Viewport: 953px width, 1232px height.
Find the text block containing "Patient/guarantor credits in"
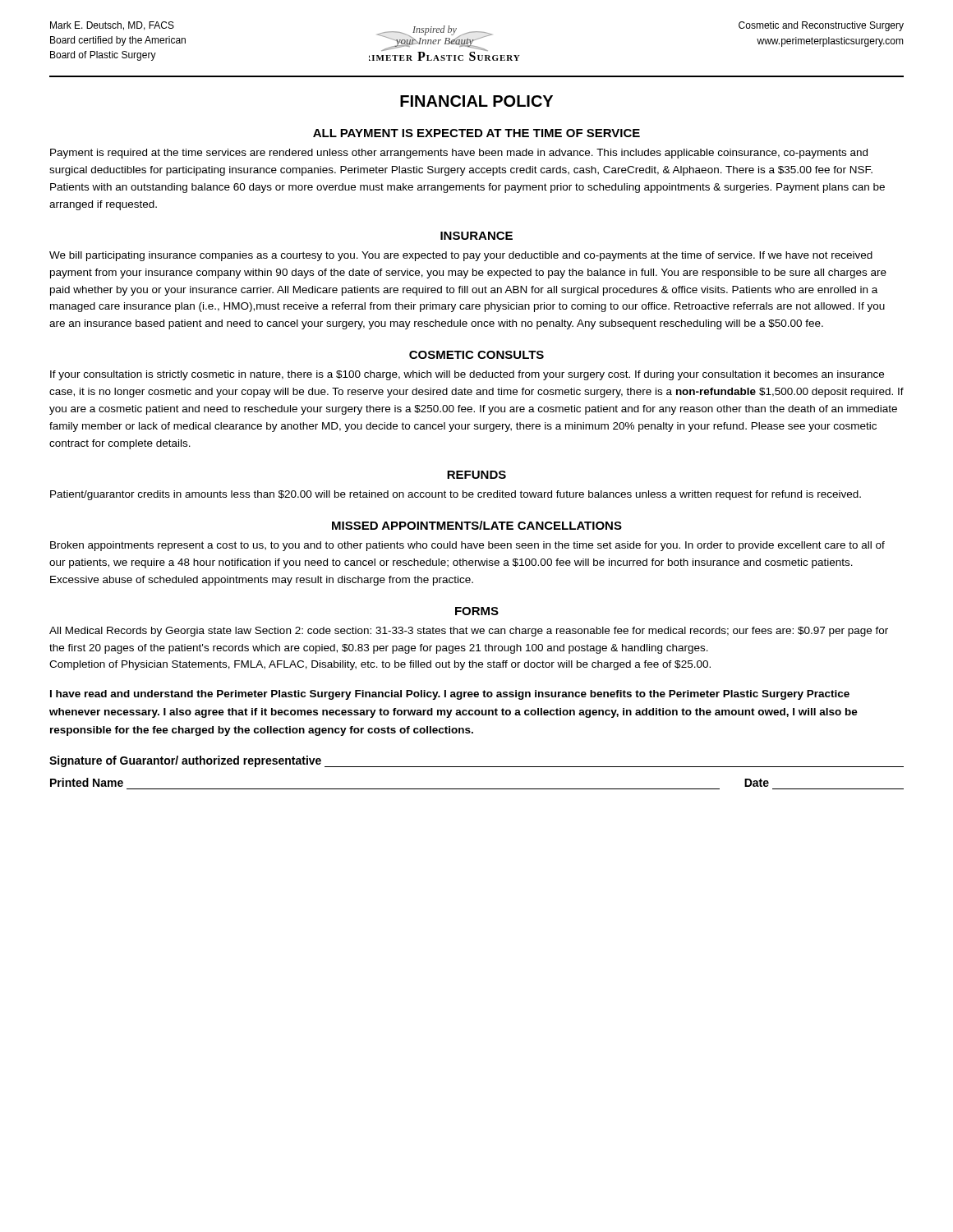476,495
